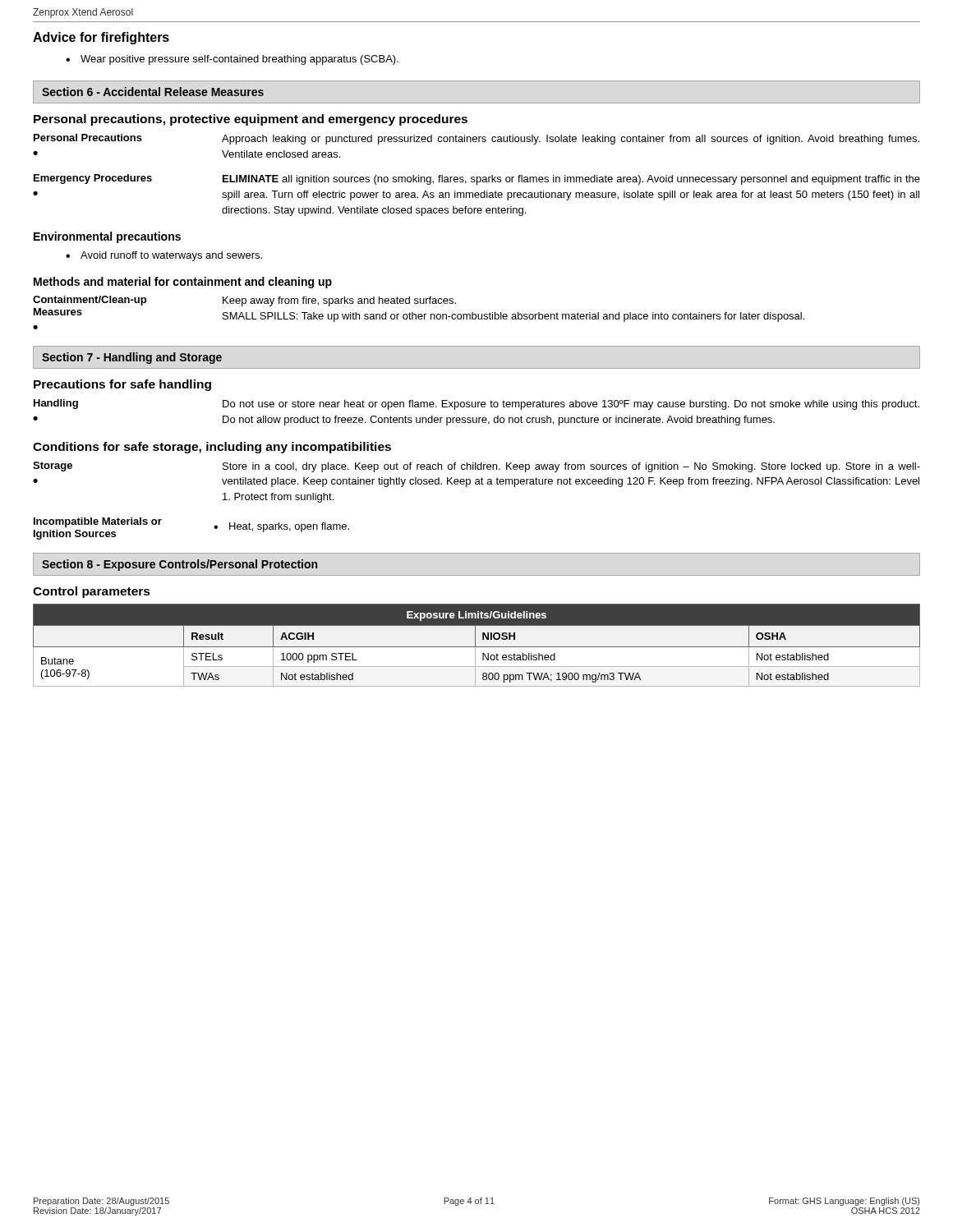953x1232 pixels.
Task: Locate the section header that says "Control parameters"
Action: [92, 591]
